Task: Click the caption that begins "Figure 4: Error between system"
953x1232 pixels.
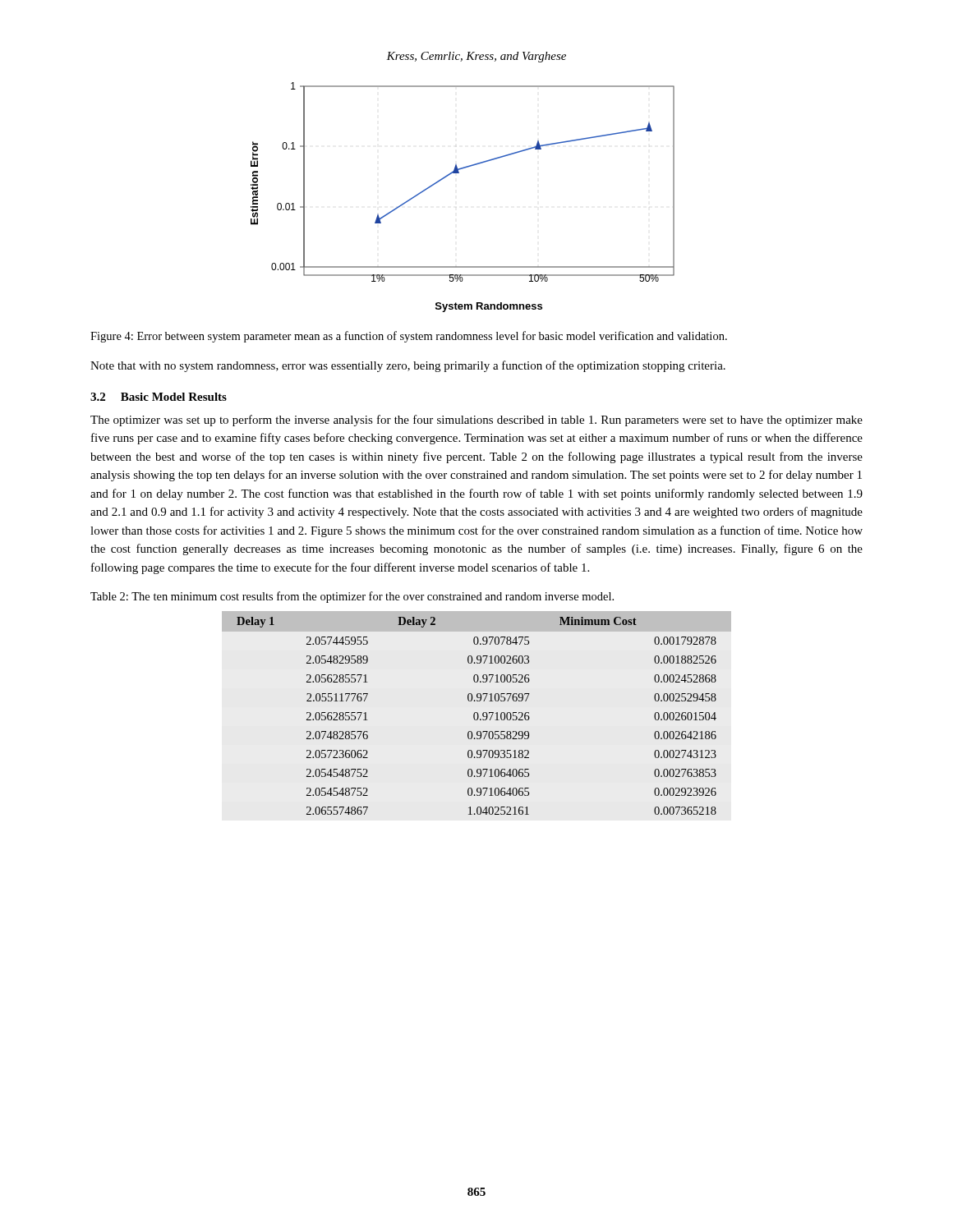Action: (x=409, y=336)
